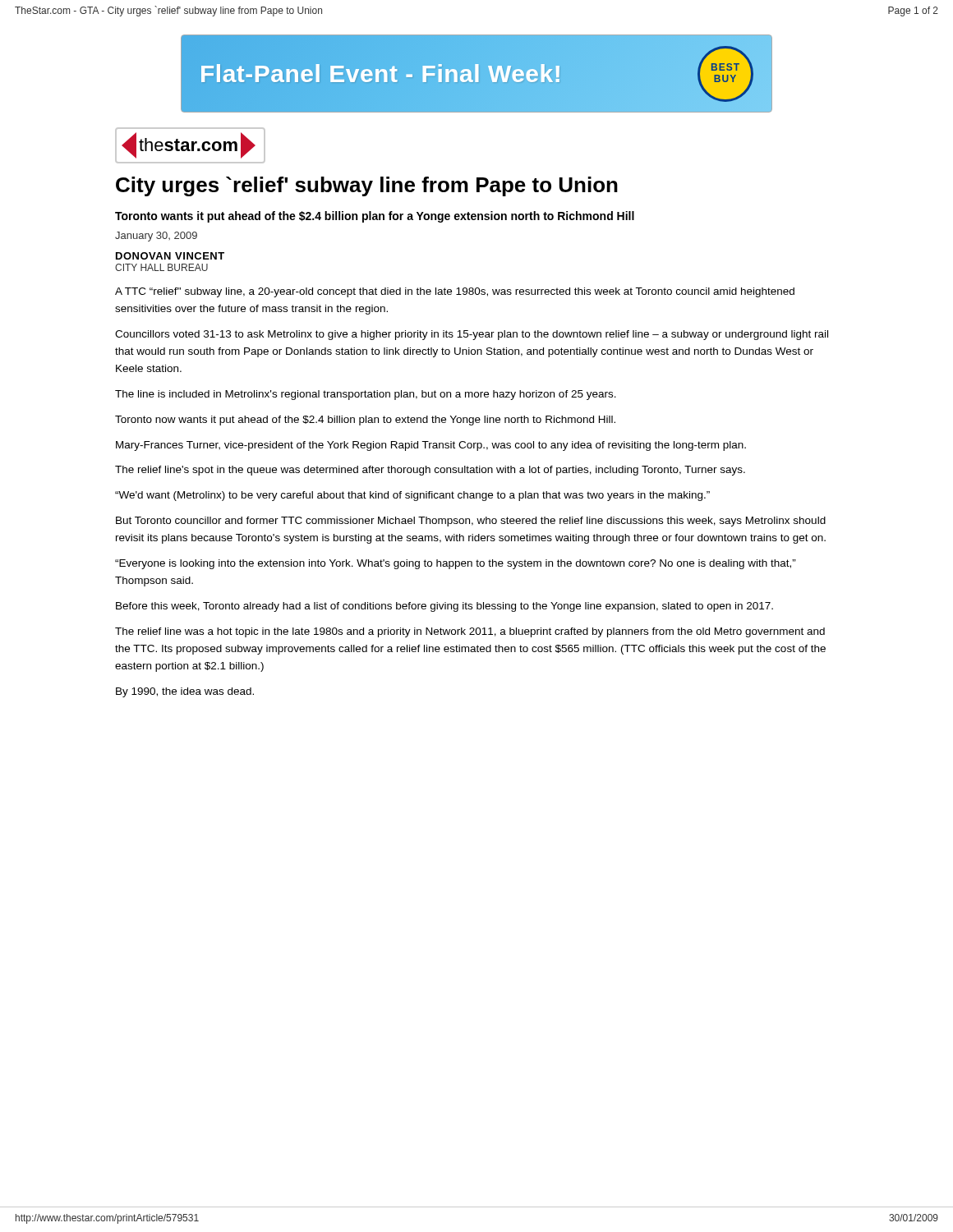Click on the text block that says "The relief line's spot in the queue was"
The image size is (953, 1232).
pyautogui.click(x=430, y=470)
